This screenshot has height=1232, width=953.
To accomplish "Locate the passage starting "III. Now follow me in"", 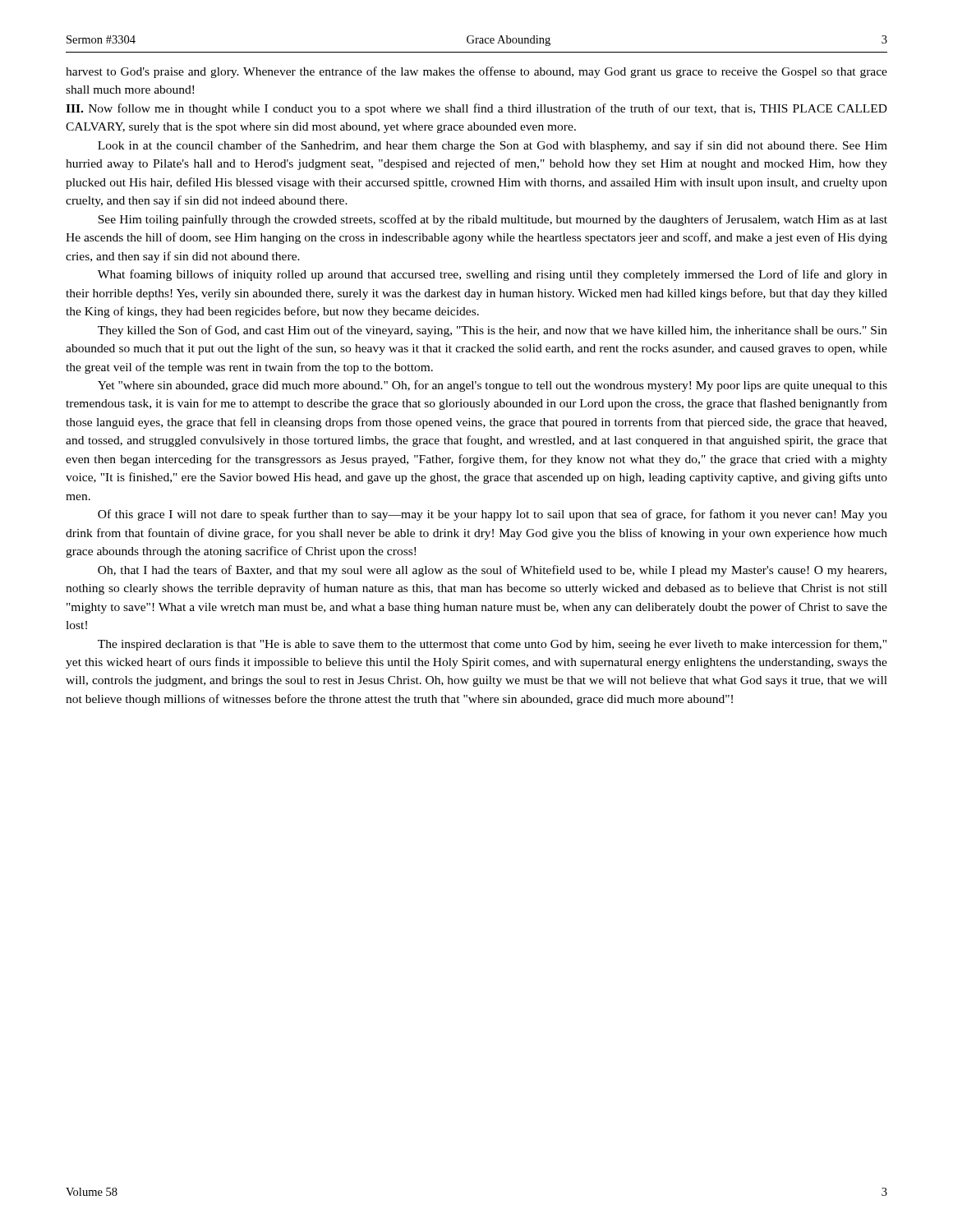I will [x=476, y=118].
